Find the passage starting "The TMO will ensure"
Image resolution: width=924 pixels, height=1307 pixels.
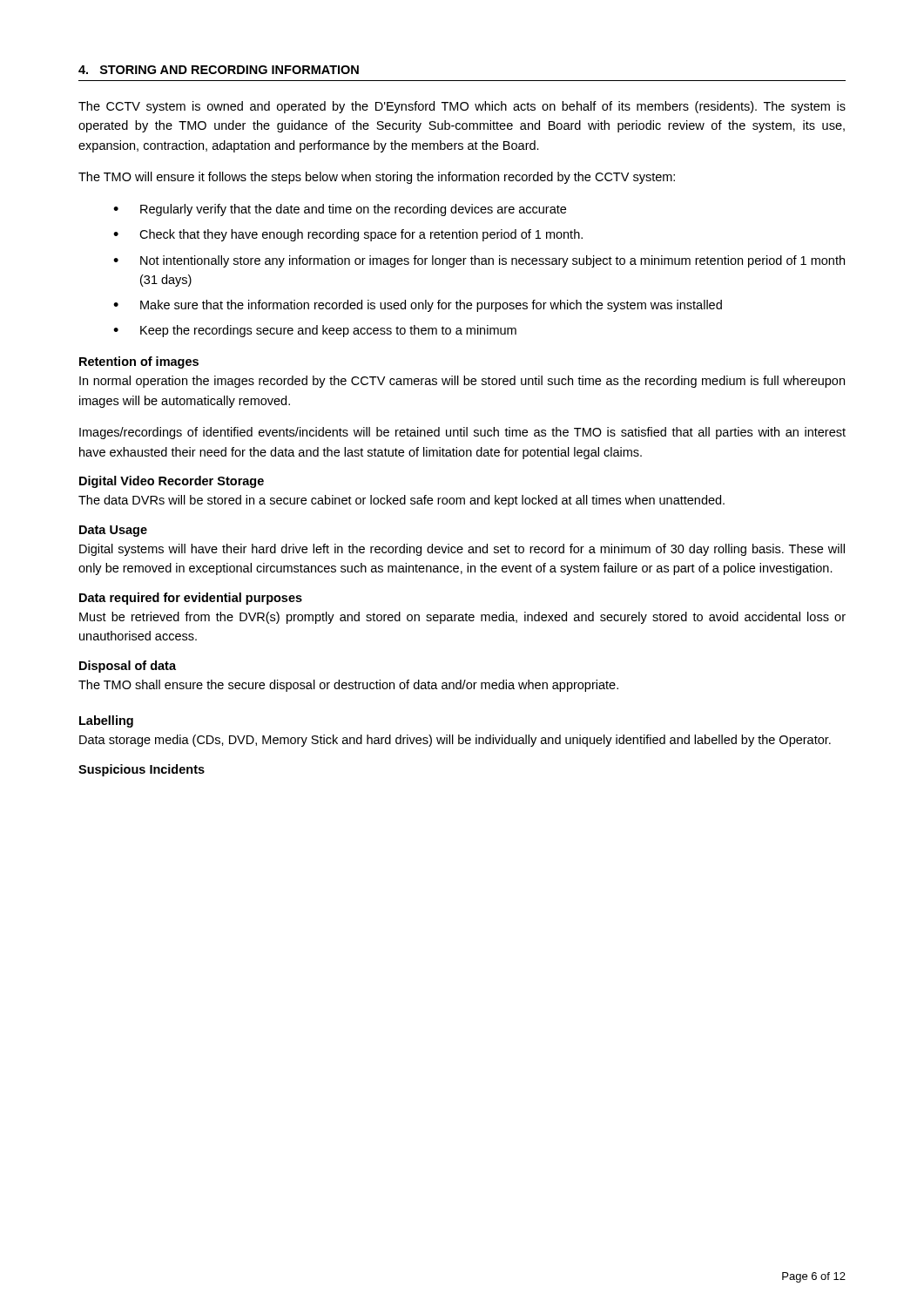377,177
